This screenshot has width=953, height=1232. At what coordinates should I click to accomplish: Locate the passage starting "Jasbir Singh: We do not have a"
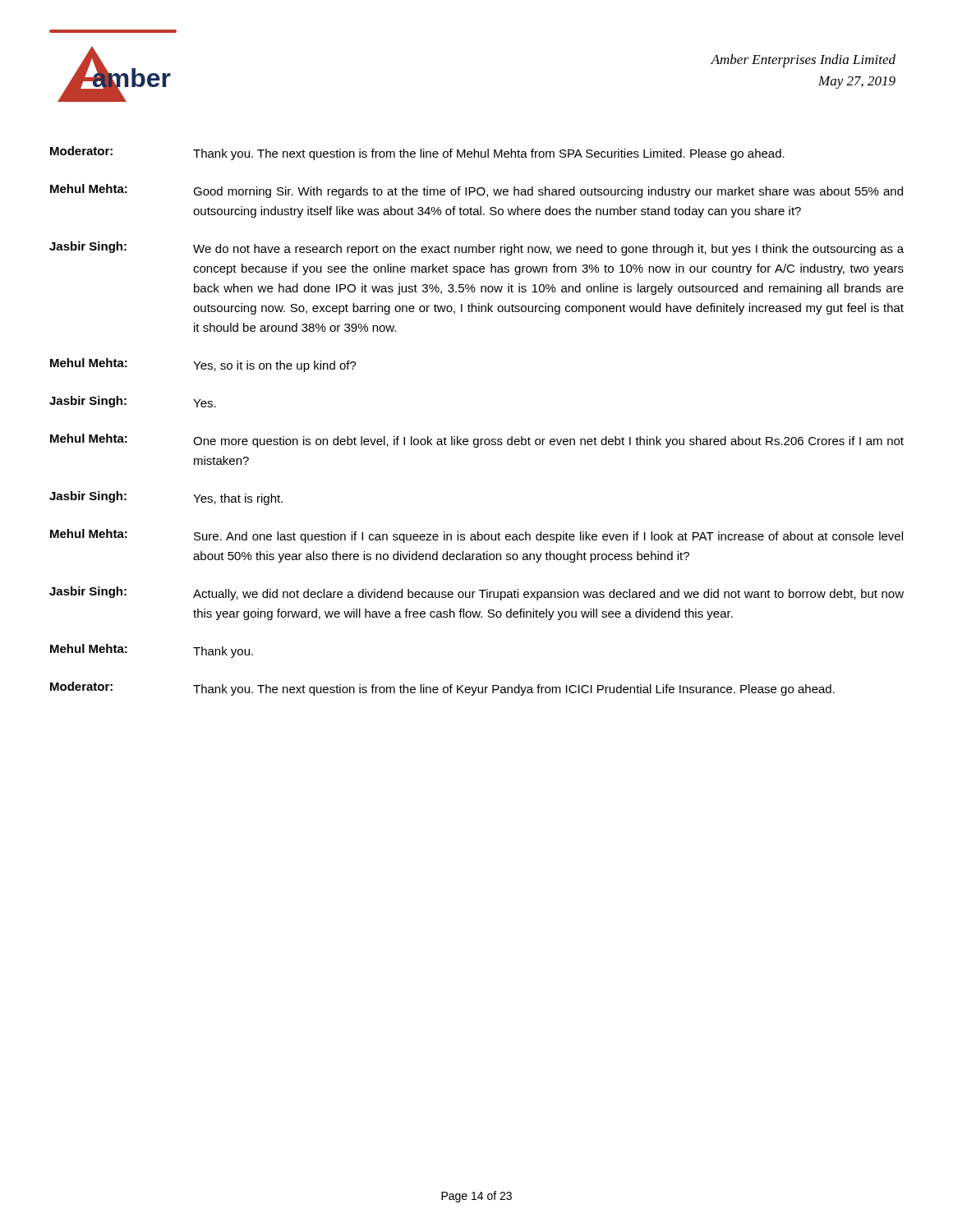click(x=476, y=288)
